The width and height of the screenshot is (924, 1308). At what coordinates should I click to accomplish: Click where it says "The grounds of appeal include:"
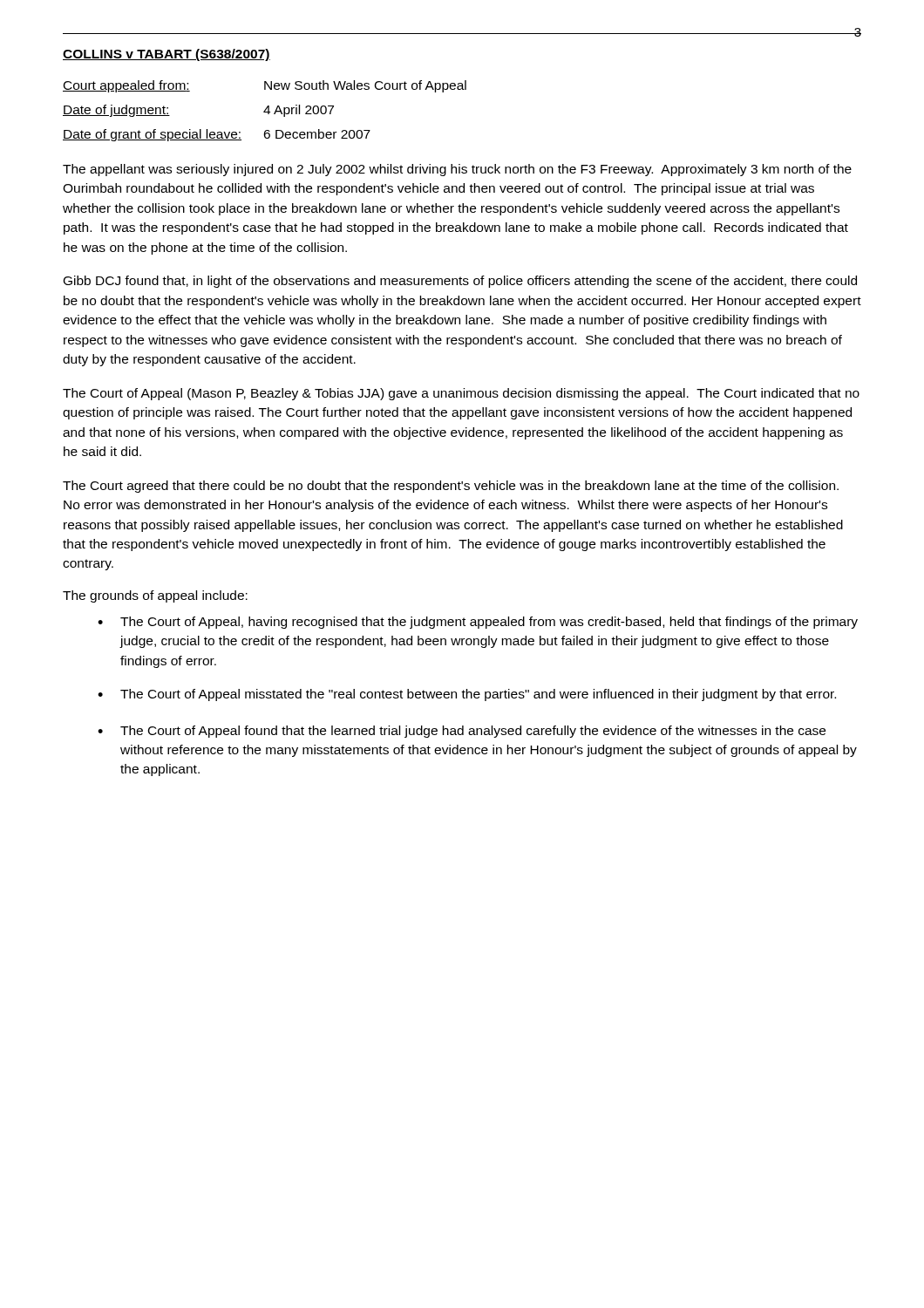pos(156,595)
